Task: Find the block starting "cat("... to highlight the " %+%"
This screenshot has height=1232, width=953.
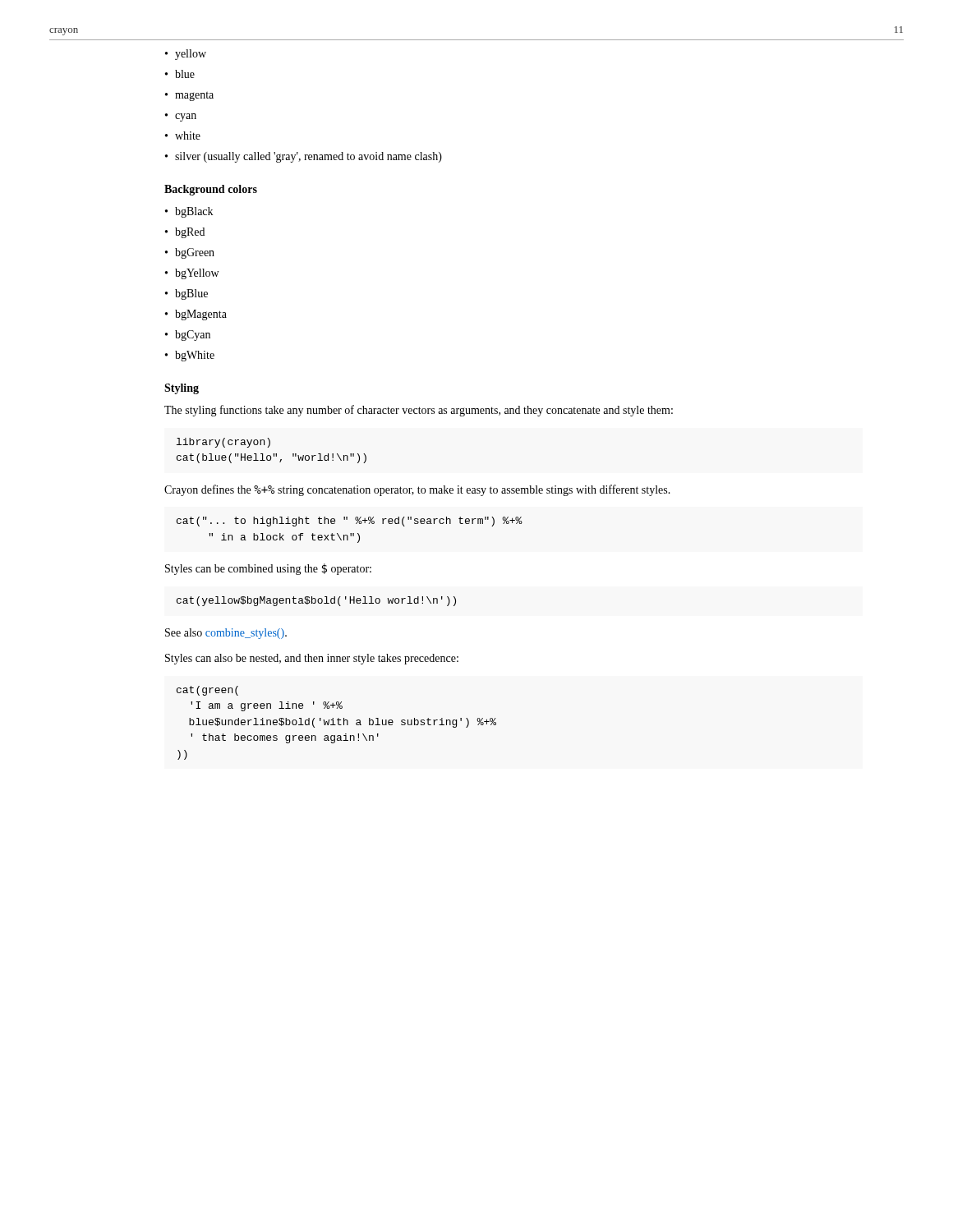Action: [x=349, y=529]
